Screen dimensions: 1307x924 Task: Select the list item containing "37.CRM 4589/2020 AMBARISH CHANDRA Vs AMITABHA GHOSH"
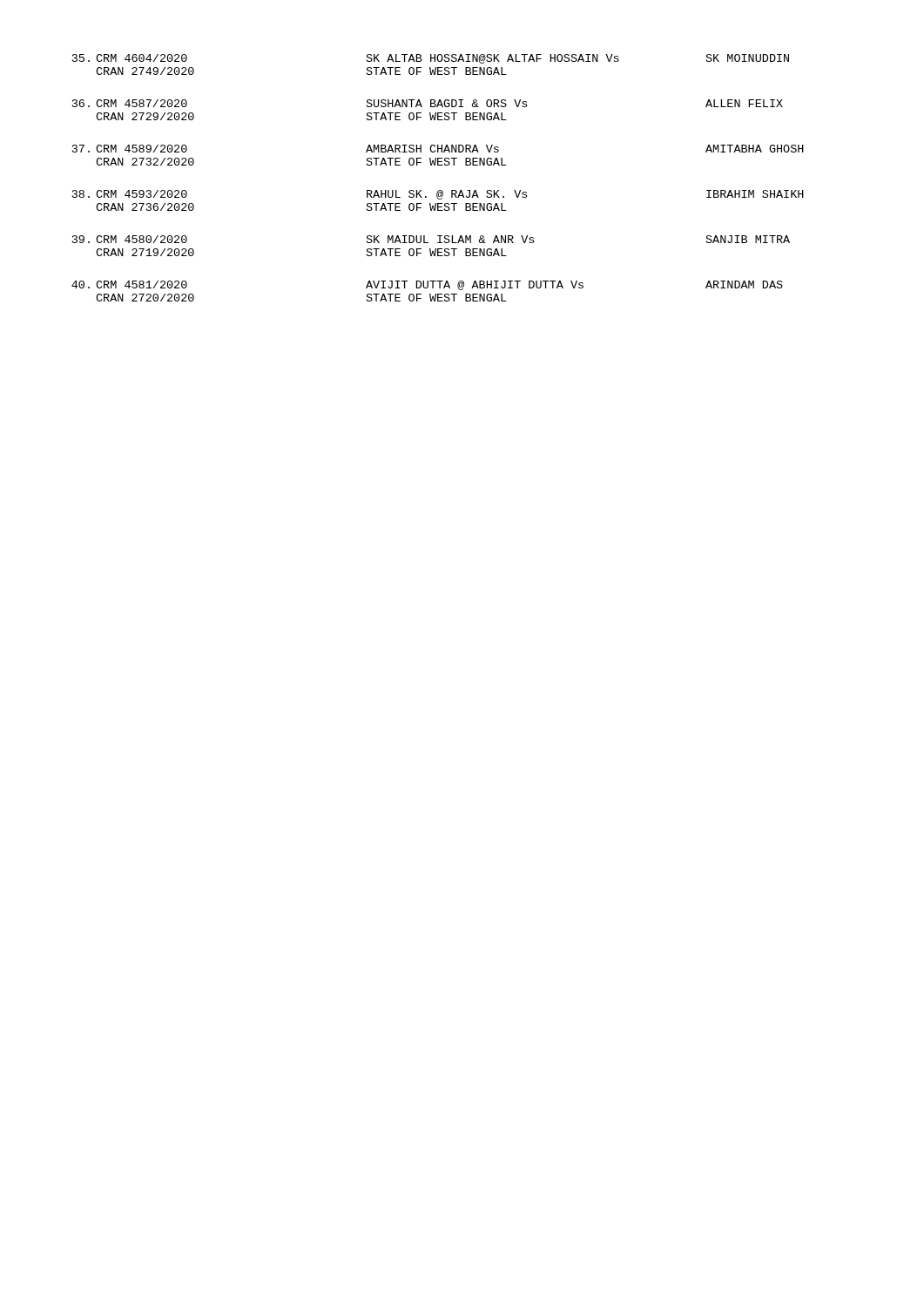[466, 156]
